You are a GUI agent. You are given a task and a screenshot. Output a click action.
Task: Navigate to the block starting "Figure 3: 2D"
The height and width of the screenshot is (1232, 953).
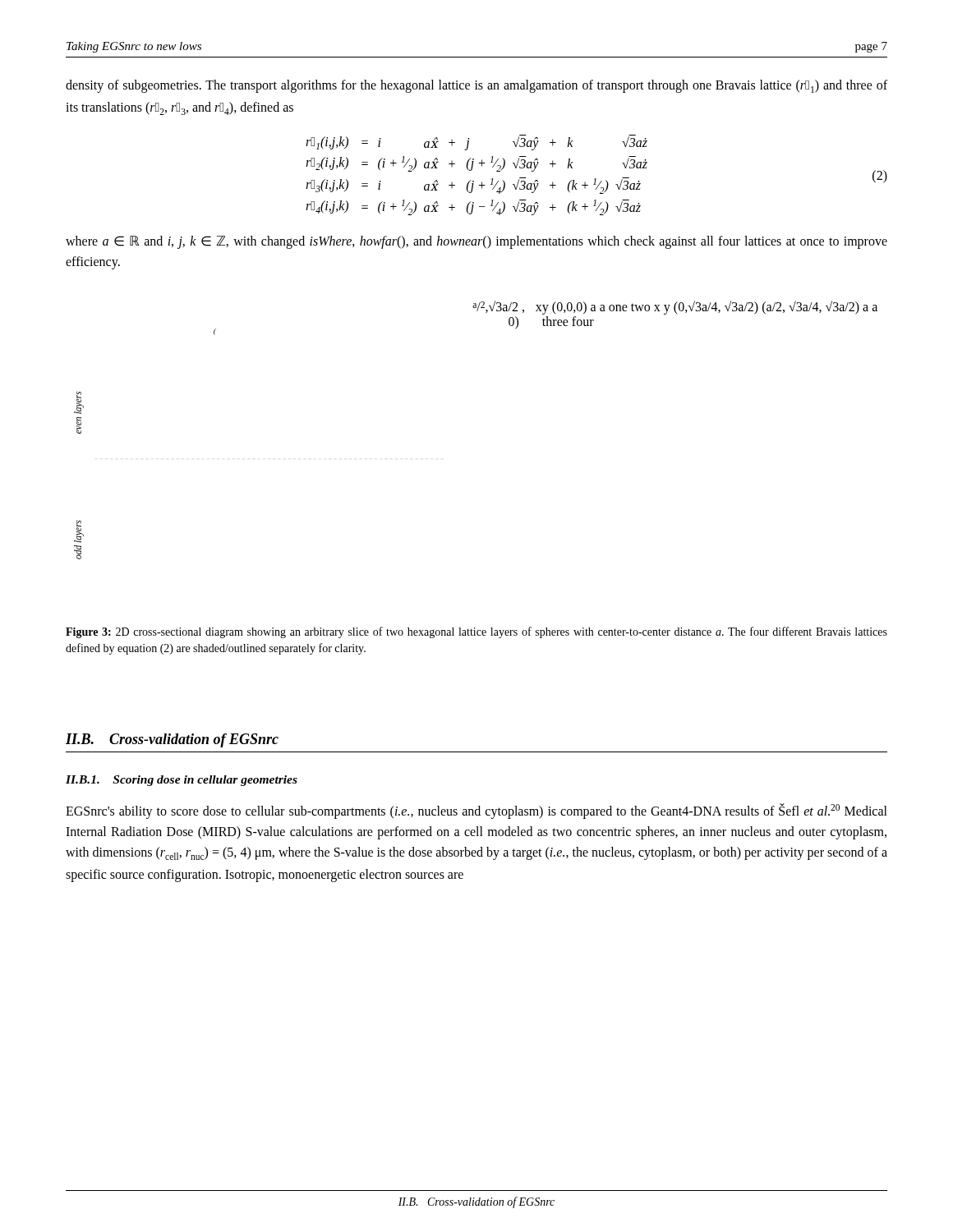476,640
